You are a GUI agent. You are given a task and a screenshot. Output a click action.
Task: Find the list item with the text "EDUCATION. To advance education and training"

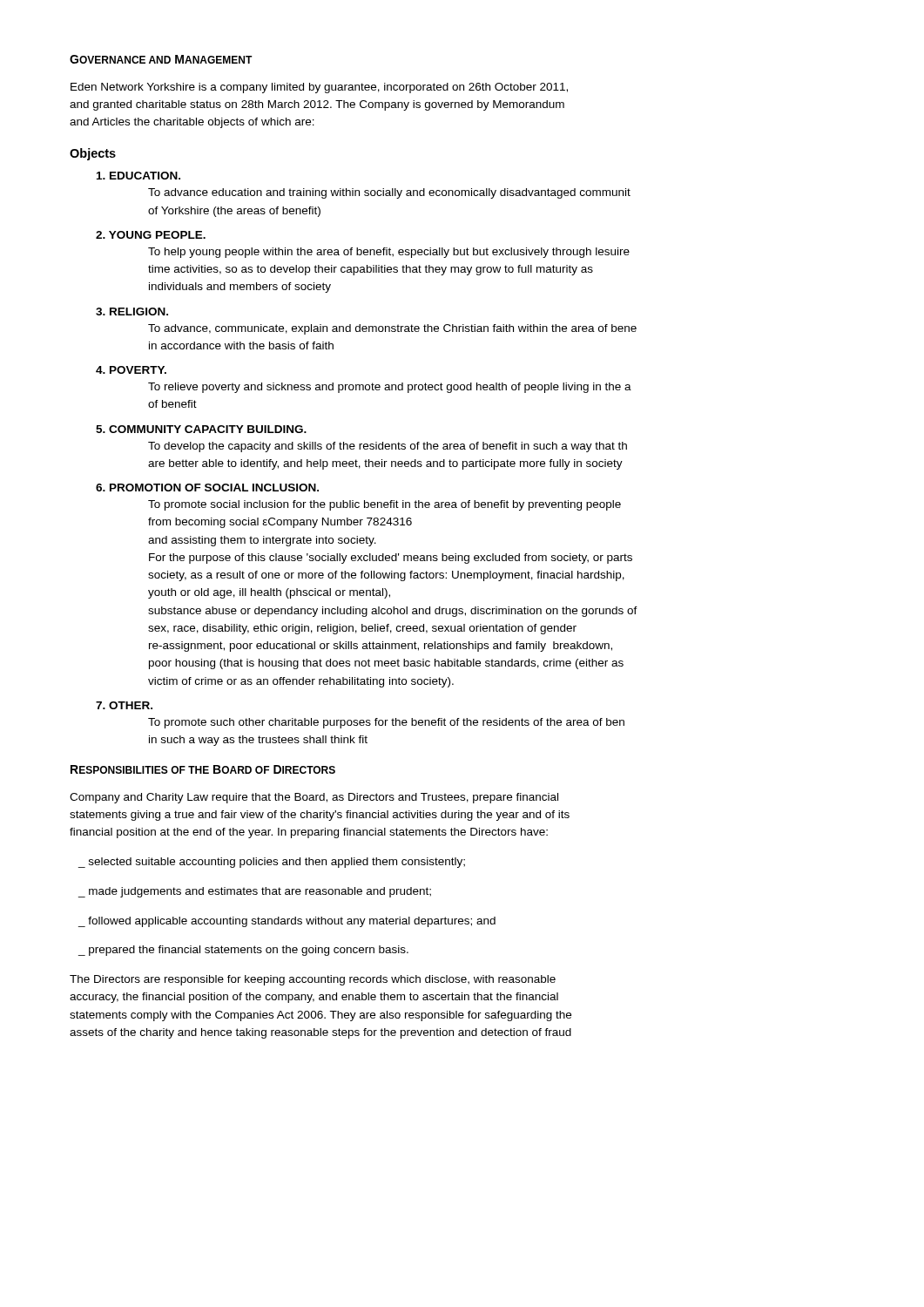[475, 194]
